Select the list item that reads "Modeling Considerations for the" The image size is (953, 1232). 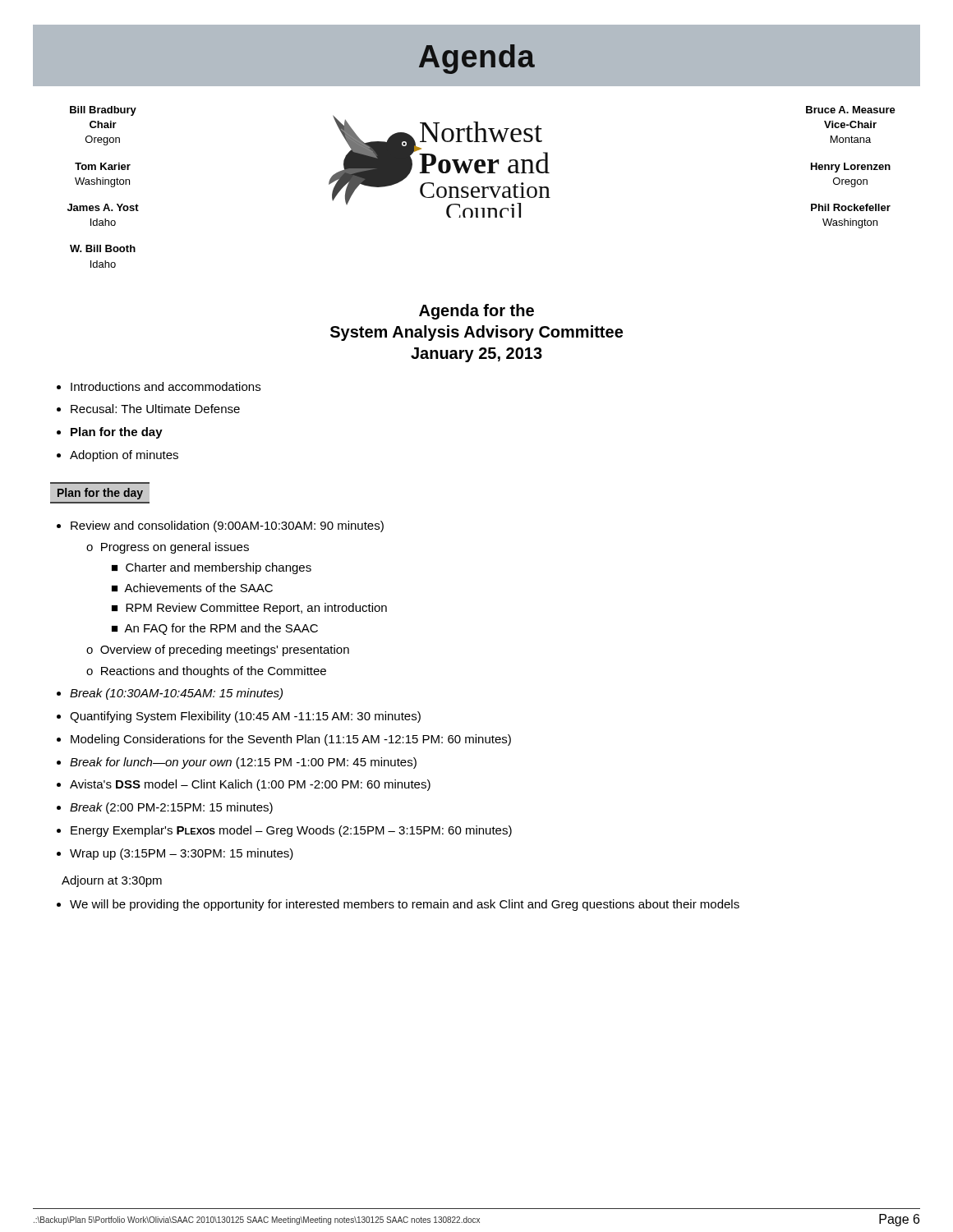(291, 739)
